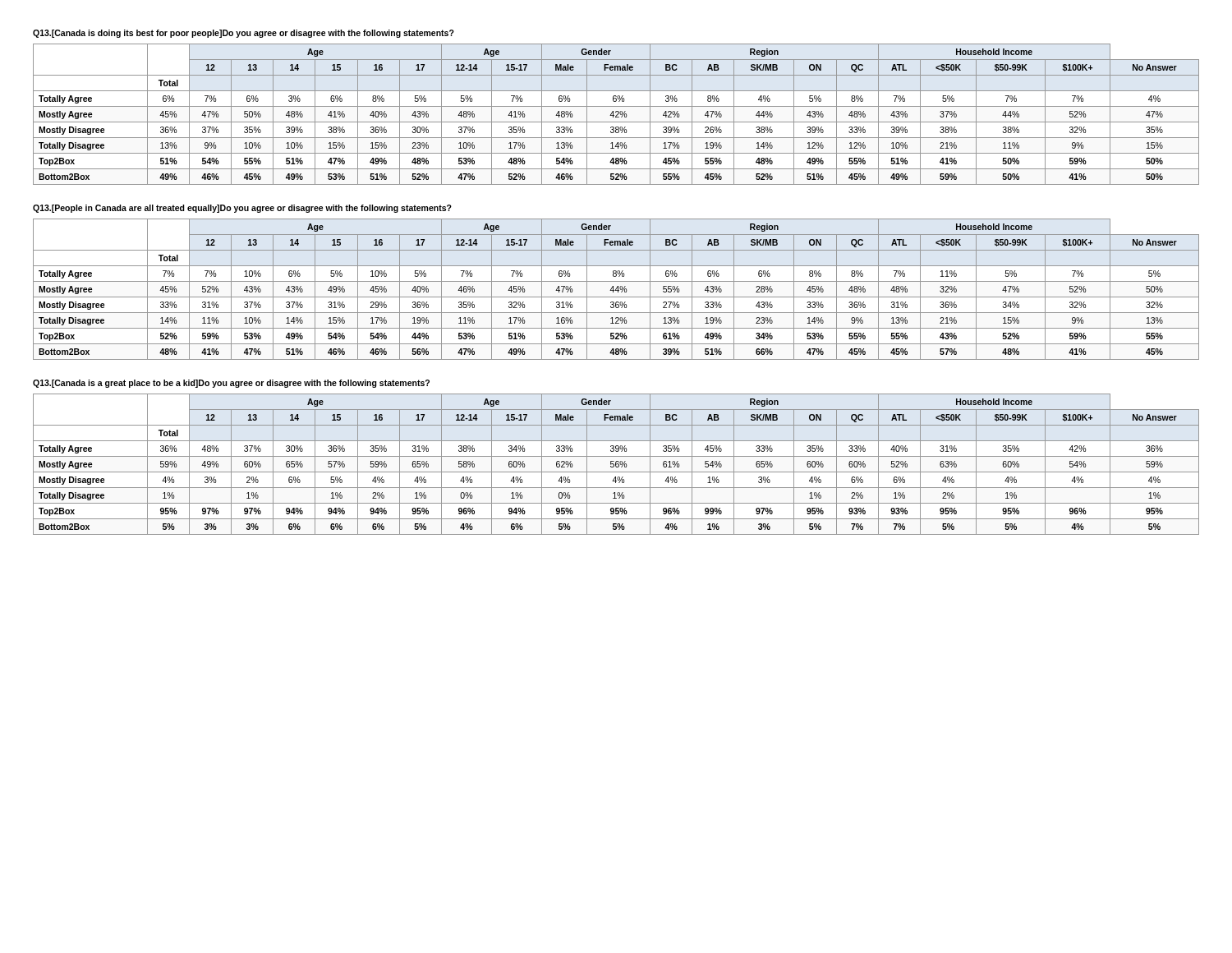This screenshot has height=953, width=1232.
Task: Point to the section header beginning "Q13.[People in Canada are all"
Action: pyautogui.click(x=242, y=208)
